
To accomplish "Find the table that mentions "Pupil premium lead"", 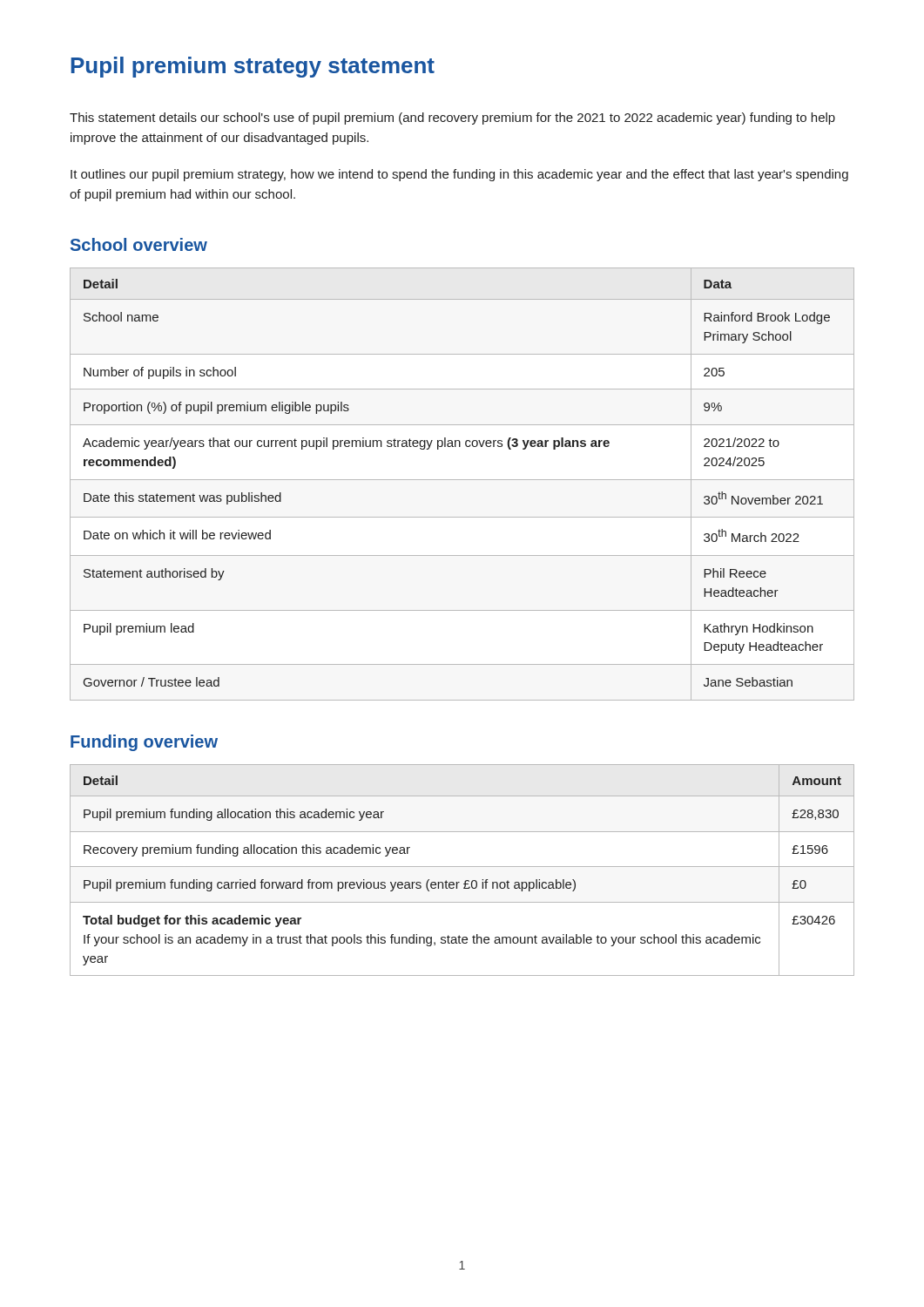I will [x=462, y=484].
